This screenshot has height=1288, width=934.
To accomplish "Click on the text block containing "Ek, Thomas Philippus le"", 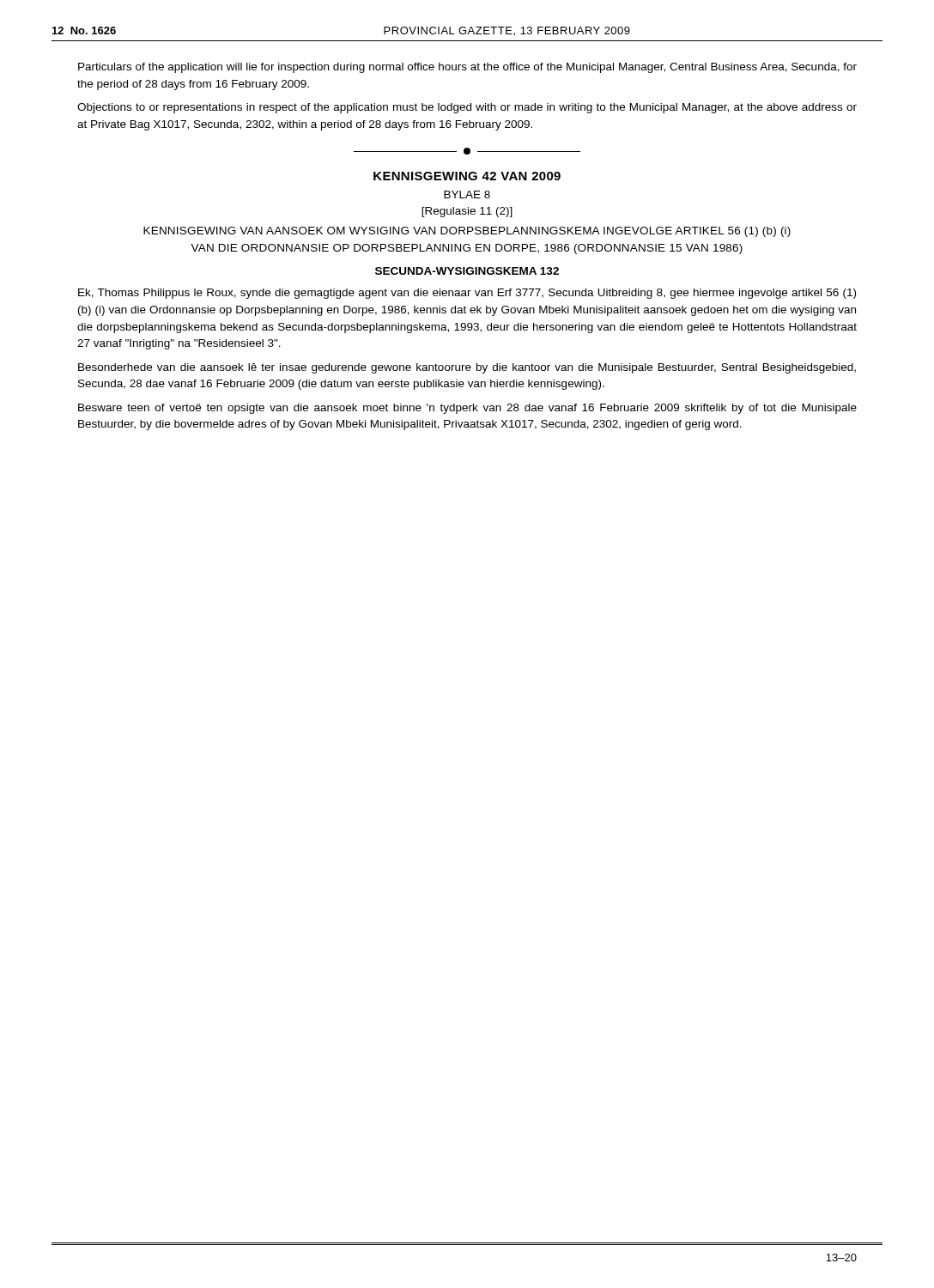I will [x=467, y=318].
